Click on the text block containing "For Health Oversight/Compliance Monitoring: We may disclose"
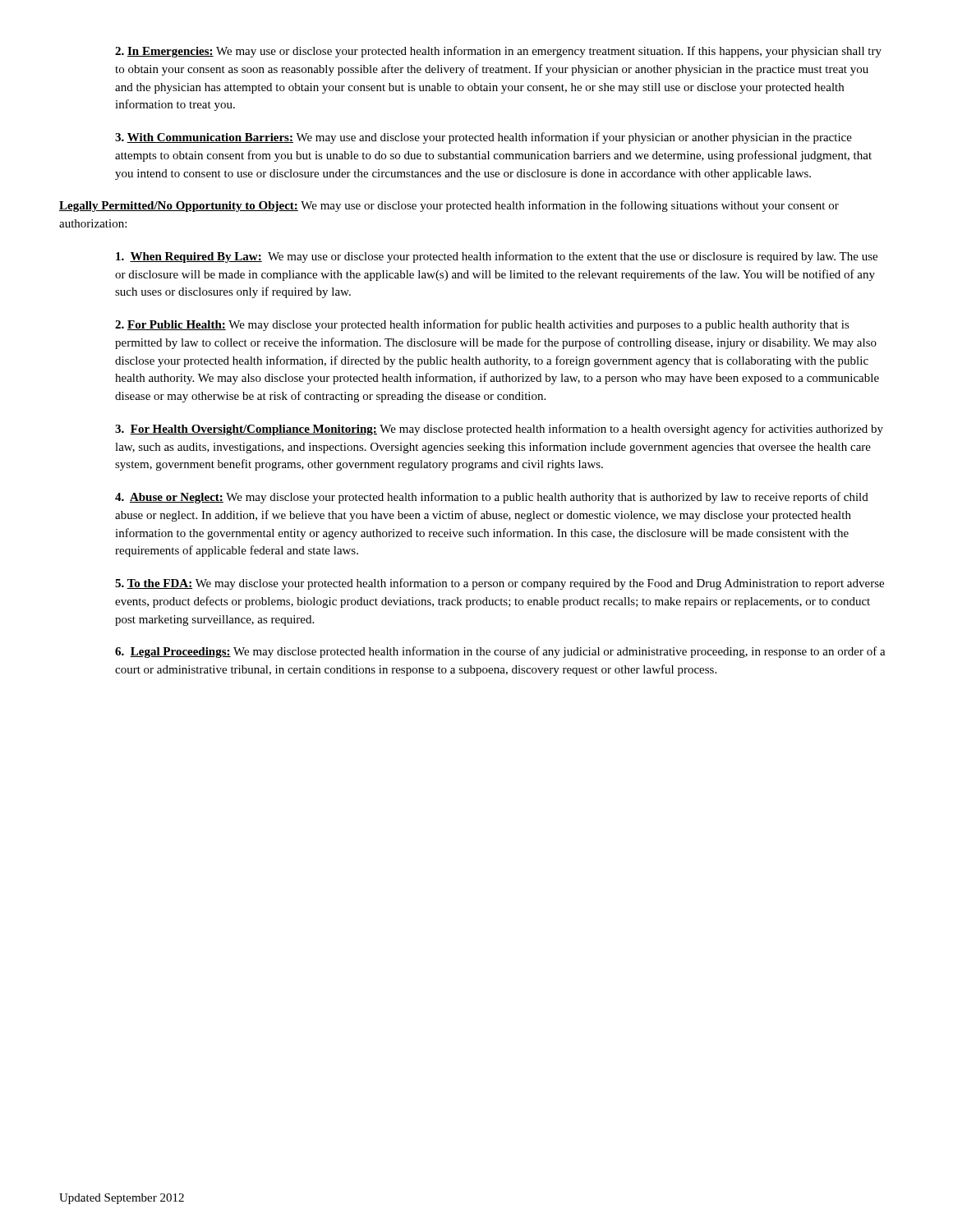 [499, 446]
